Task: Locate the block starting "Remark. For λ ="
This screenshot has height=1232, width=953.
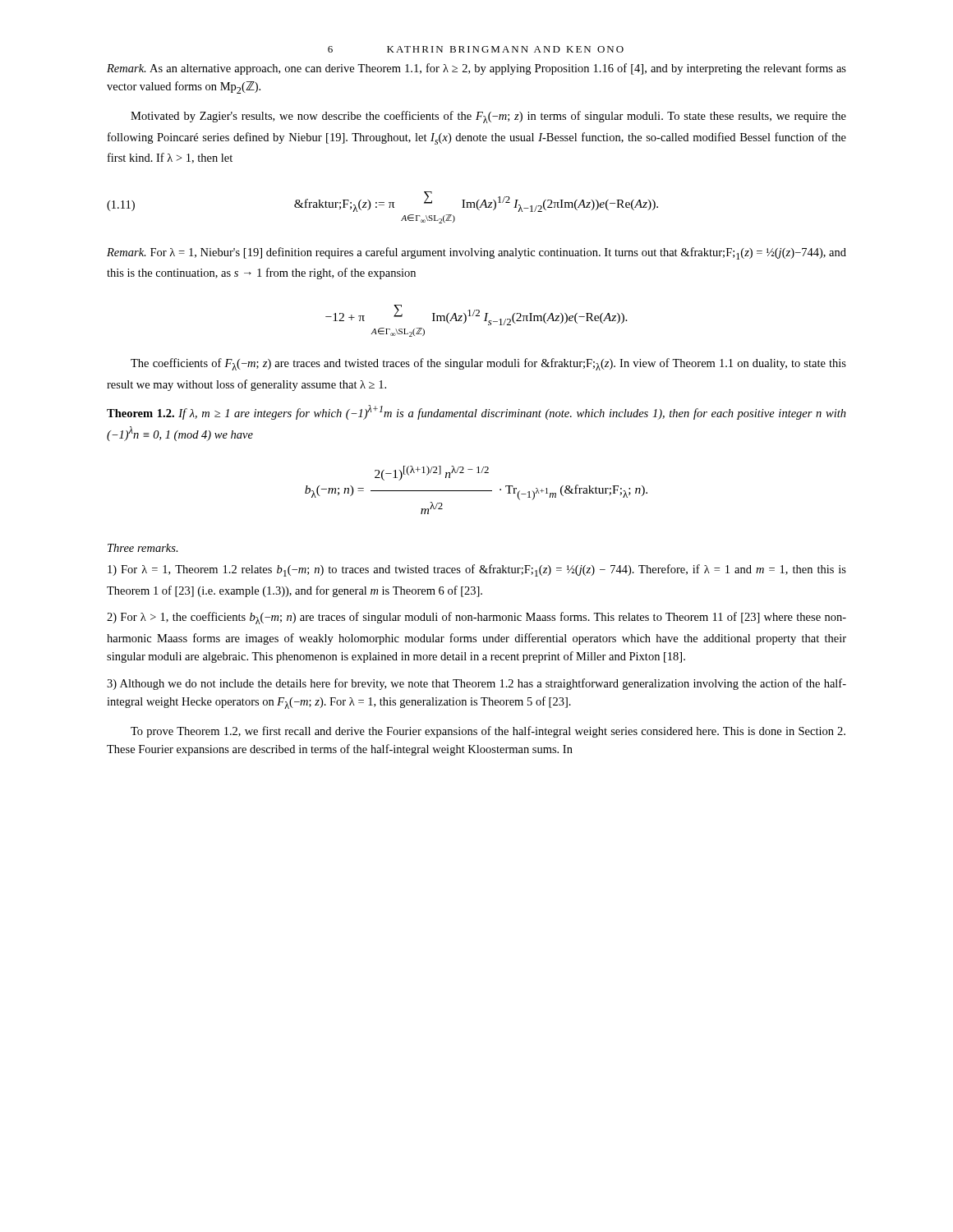Action: [x=476, y=262]
